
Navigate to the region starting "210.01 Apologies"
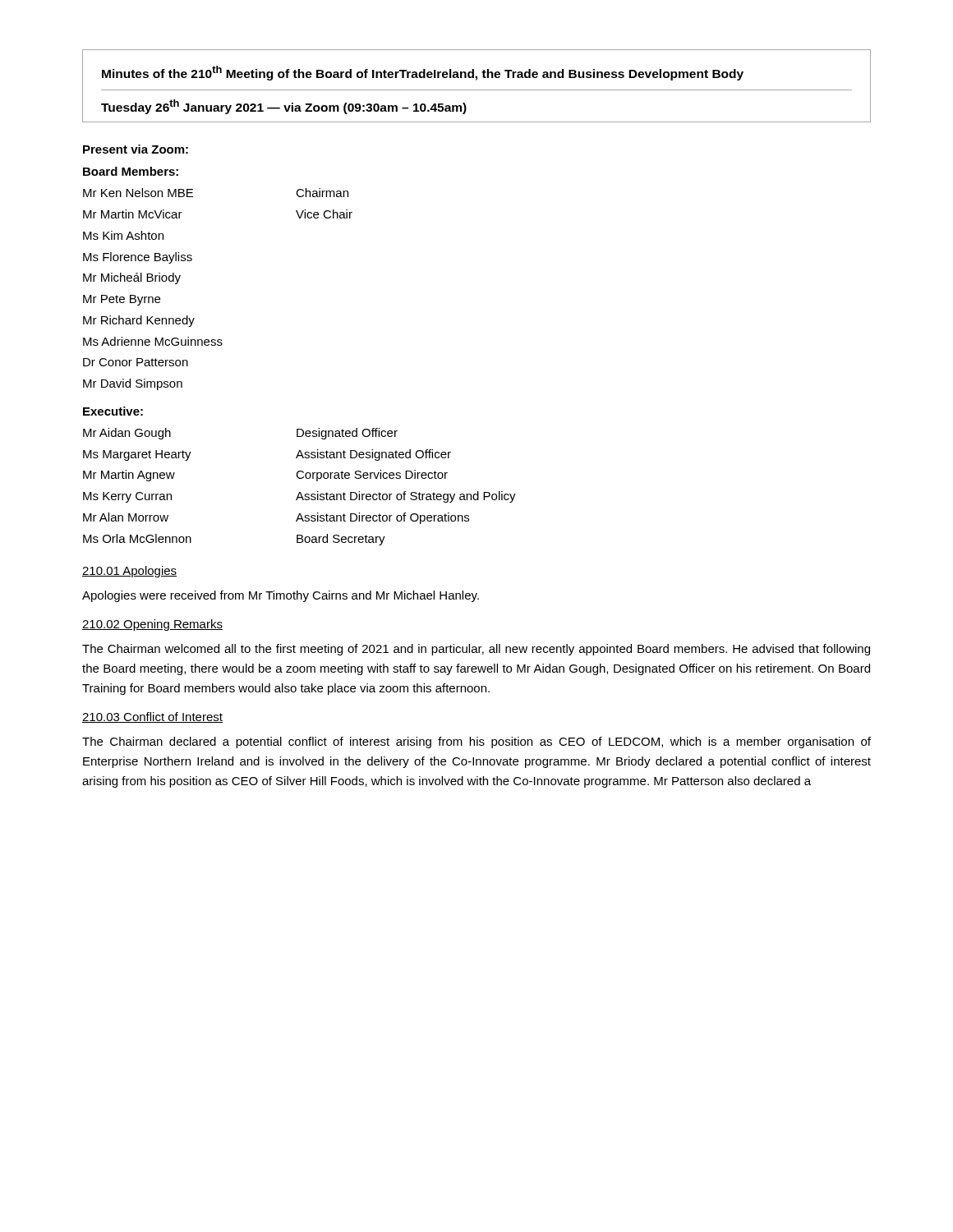pyautogui.click(x=129, y=571)
